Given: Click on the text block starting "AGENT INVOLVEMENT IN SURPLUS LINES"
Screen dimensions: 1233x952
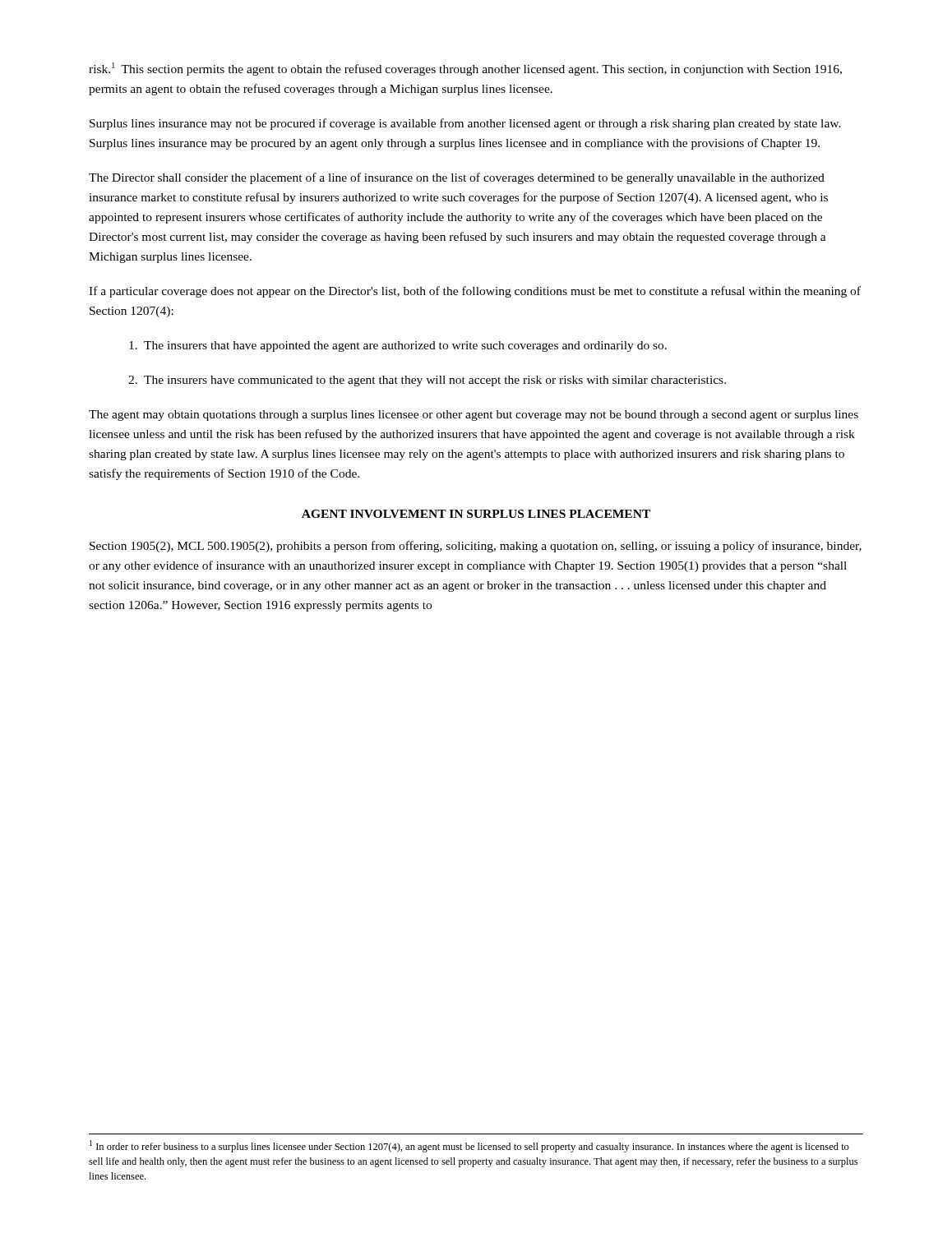Looking at the screenshot, I should [476, 514].
